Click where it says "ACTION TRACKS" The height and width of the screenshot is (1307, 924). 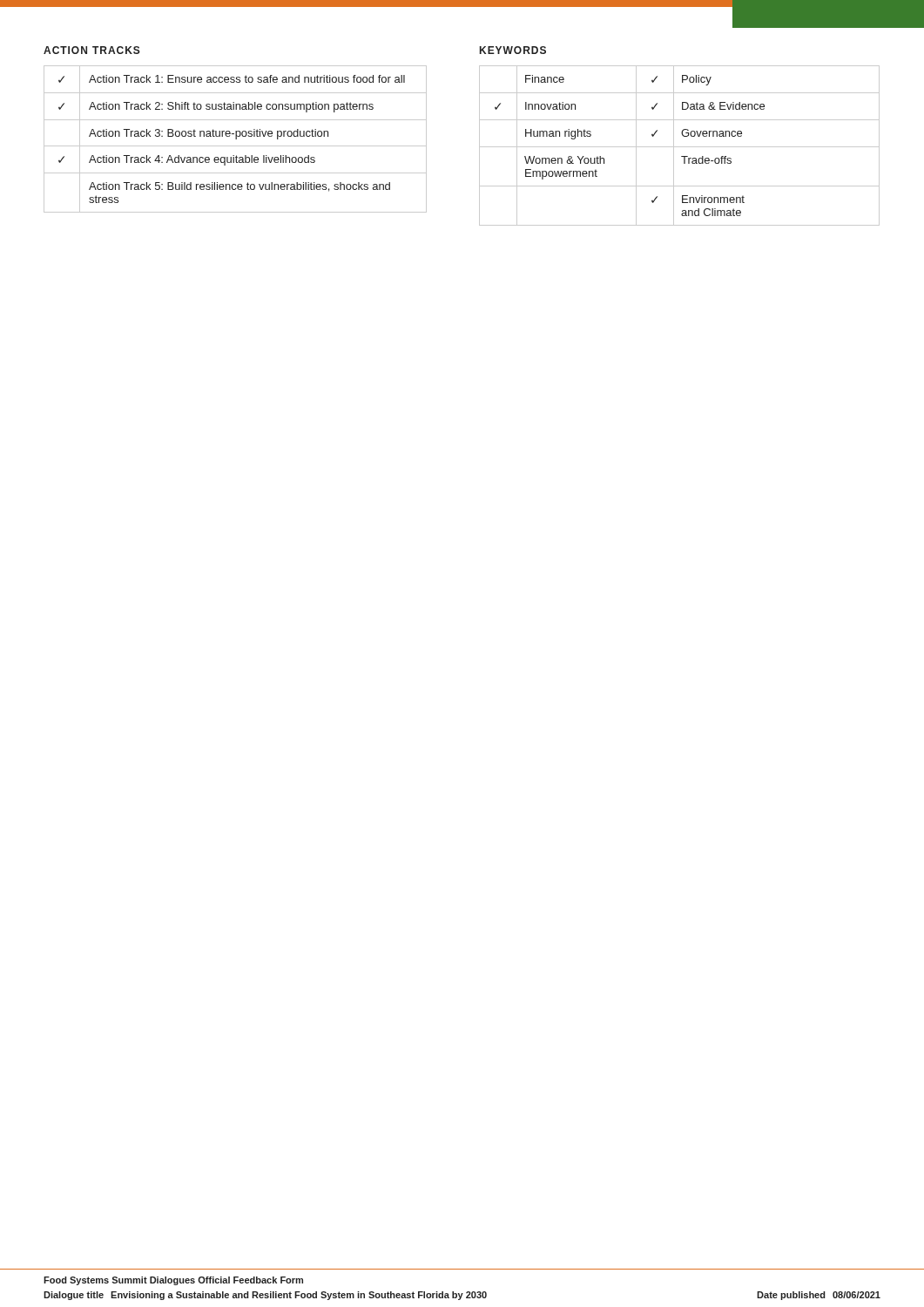pyautogui.click(x=92, y=51)
